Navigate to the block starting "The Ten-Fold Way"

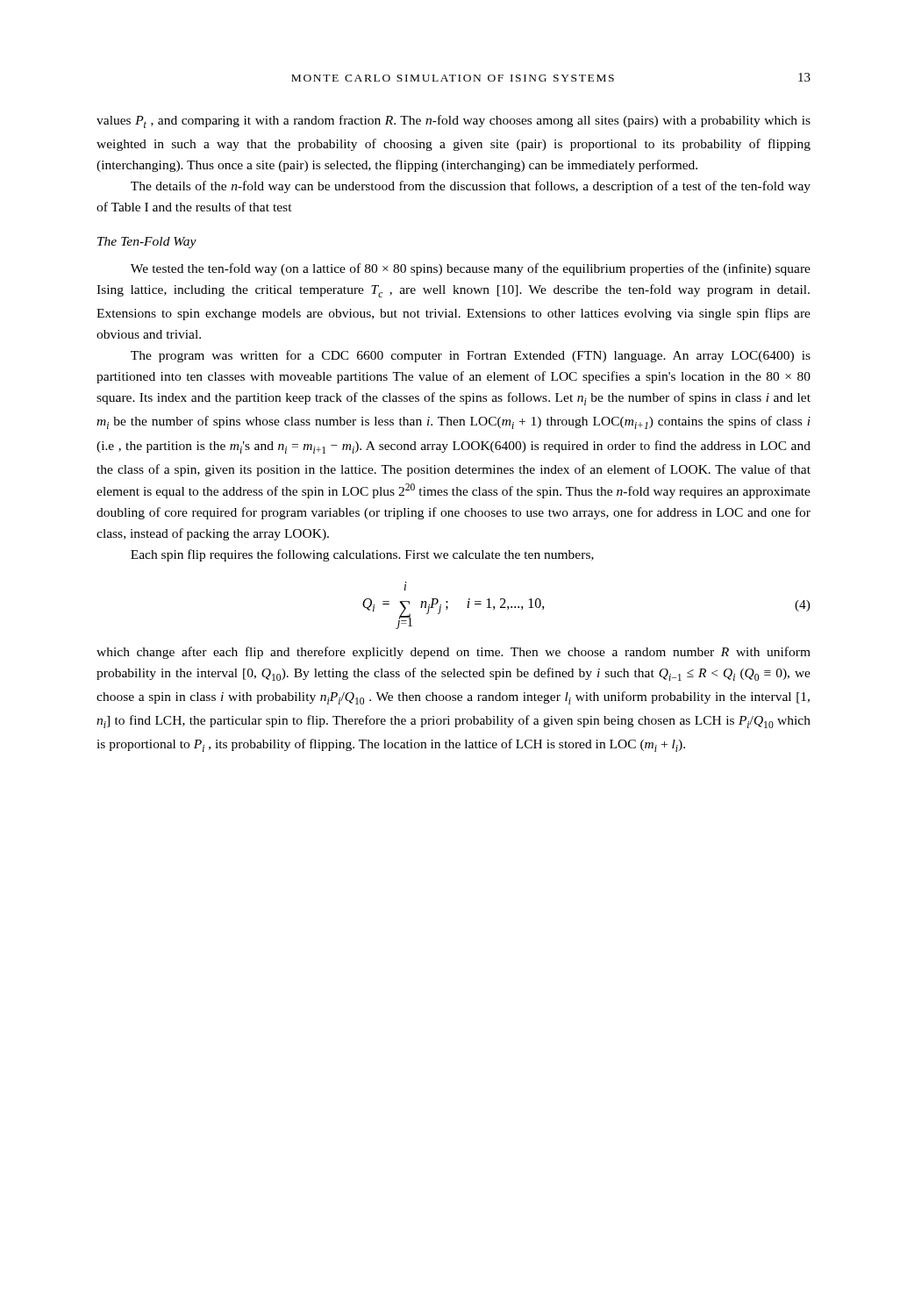pos(146,241)
